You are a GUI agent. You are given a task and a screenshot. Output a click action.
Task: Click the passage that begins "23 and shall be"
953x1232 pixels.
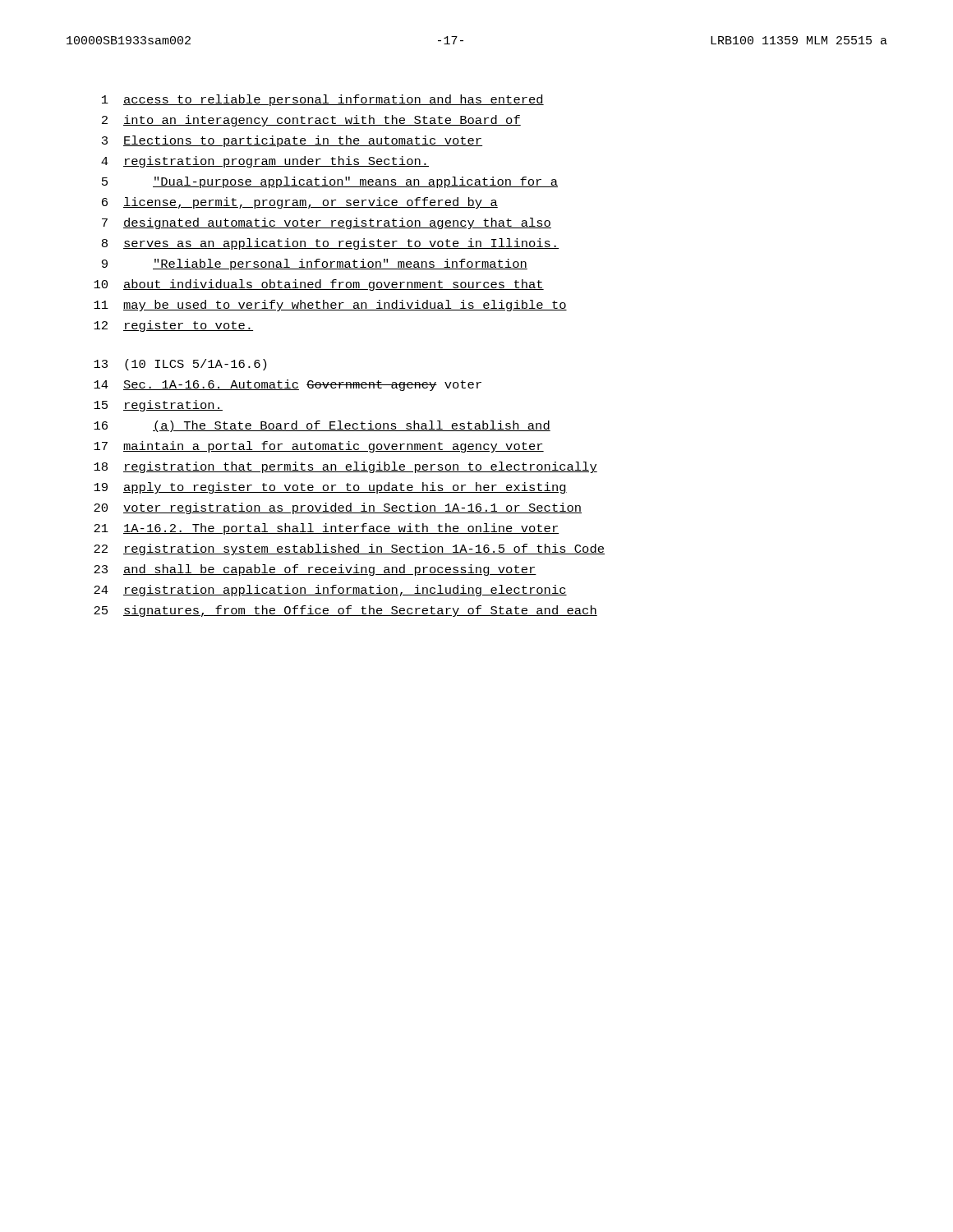(x=476, y=570)
